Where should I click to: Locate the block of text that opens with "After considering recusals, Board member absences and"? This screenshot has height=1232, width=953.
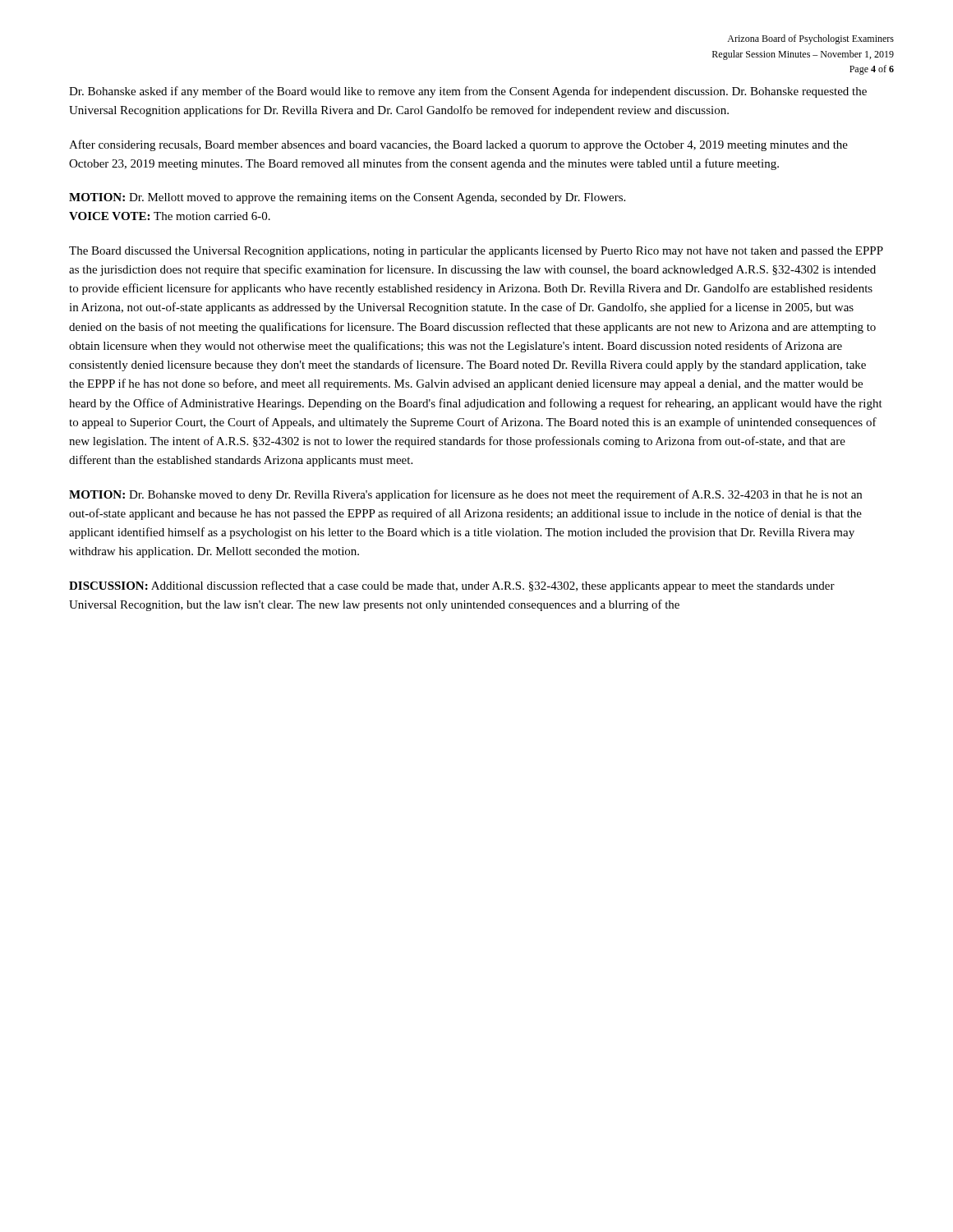[458, 154]
